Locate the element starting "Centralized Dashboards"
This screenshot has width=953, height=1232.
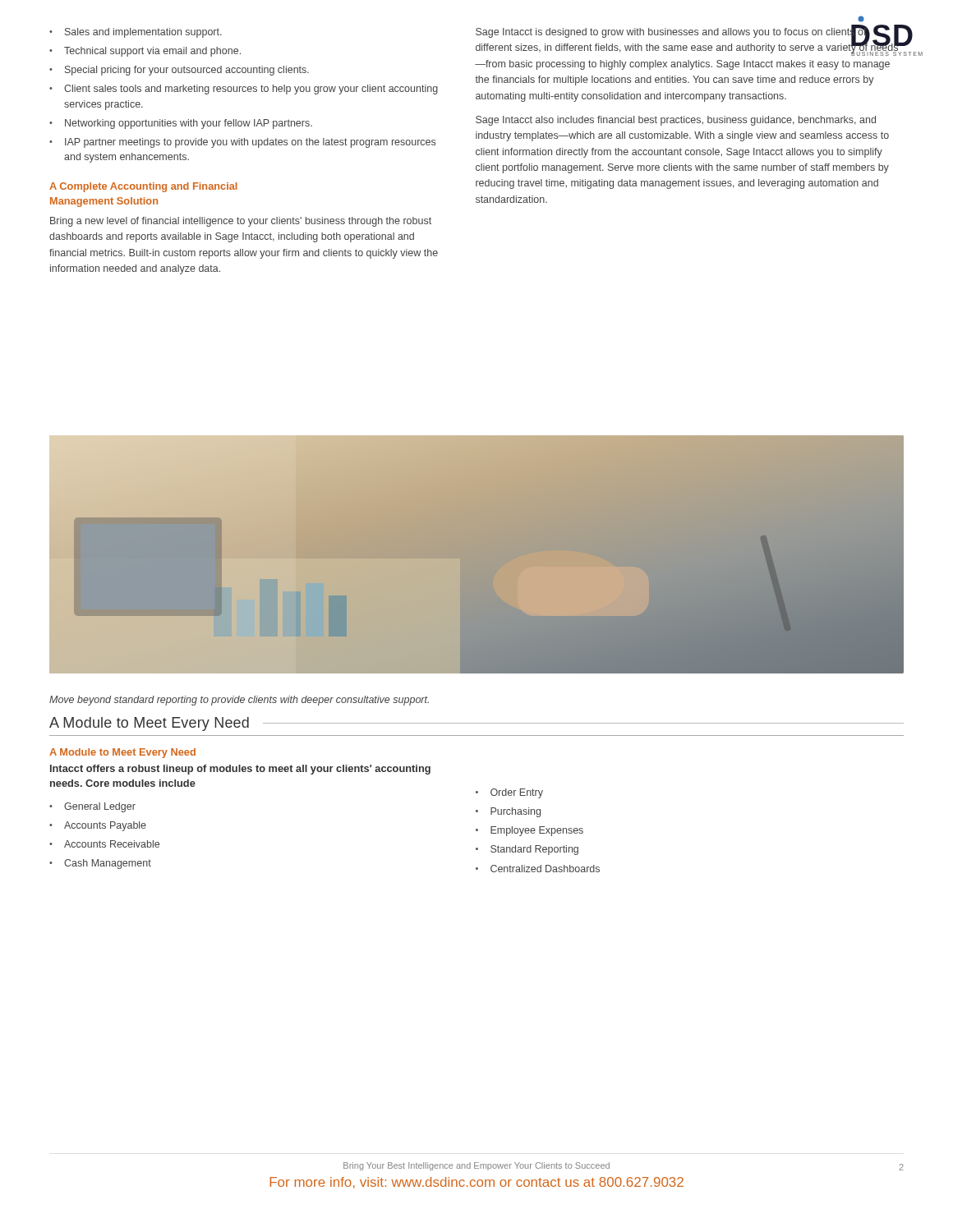click(x=538, y=869)
